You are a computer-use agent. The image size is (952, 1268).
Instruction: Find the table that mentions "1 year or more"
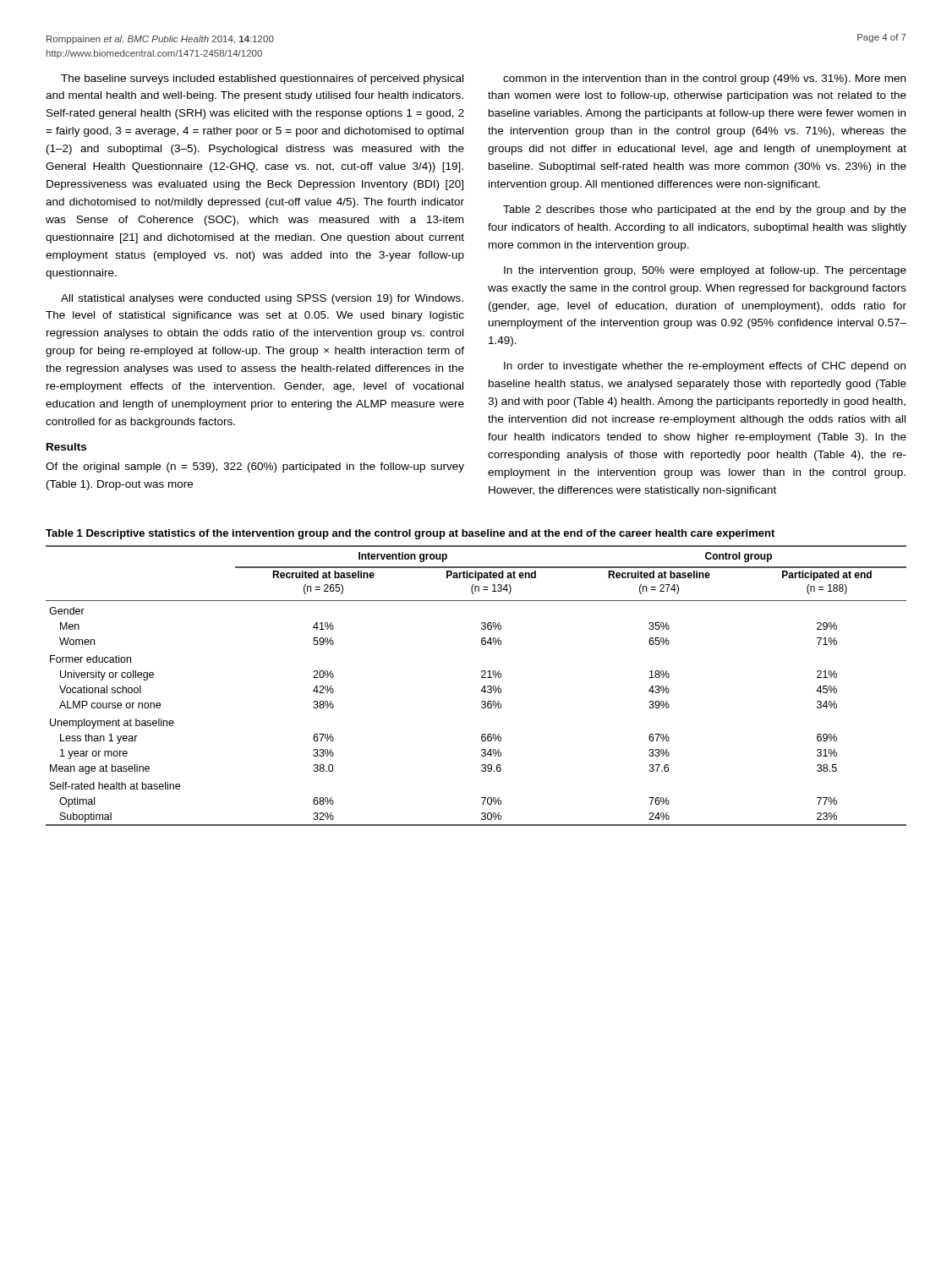tap(476, 685)
